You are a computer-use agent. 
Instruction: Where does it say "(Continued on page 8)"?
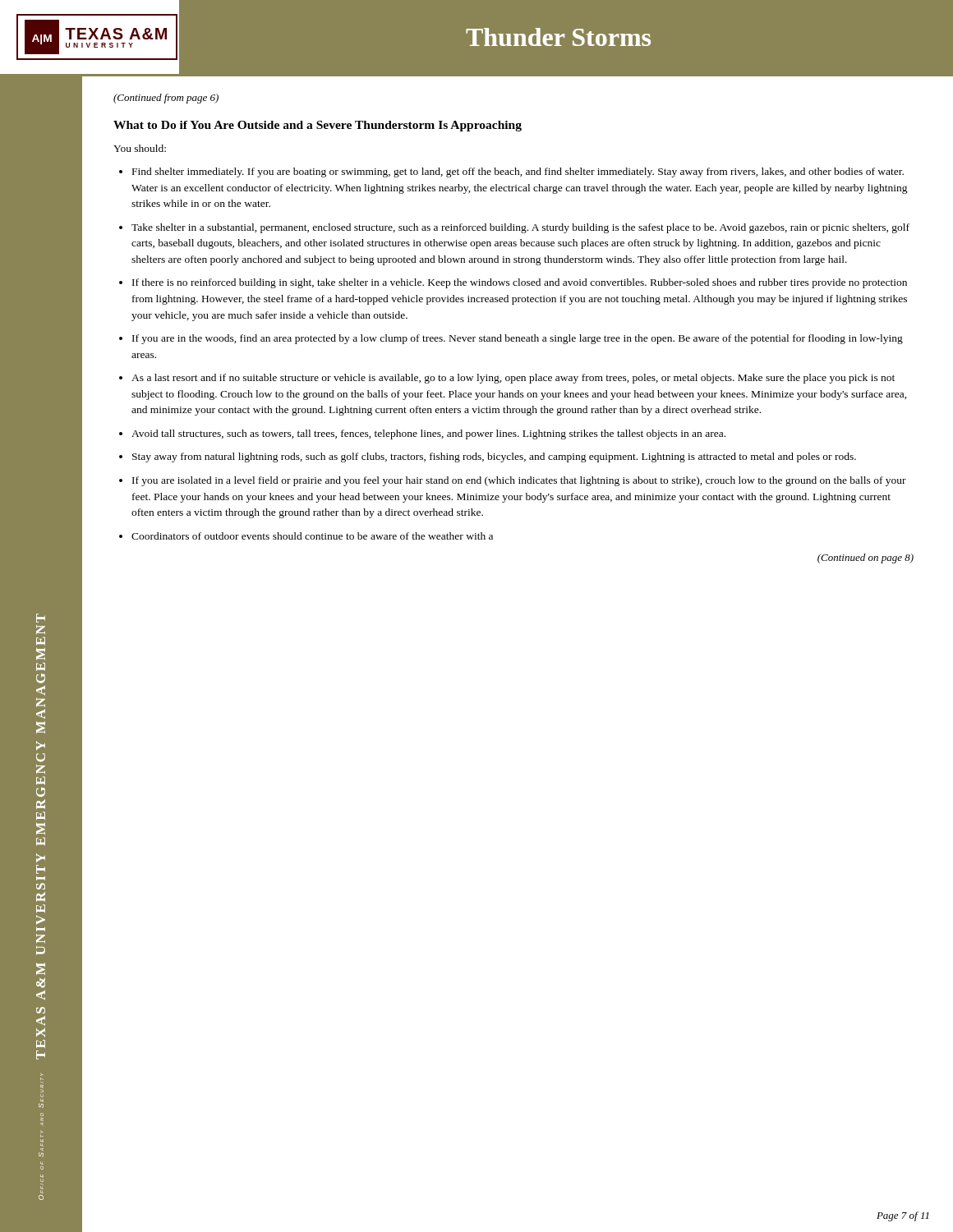865,557
